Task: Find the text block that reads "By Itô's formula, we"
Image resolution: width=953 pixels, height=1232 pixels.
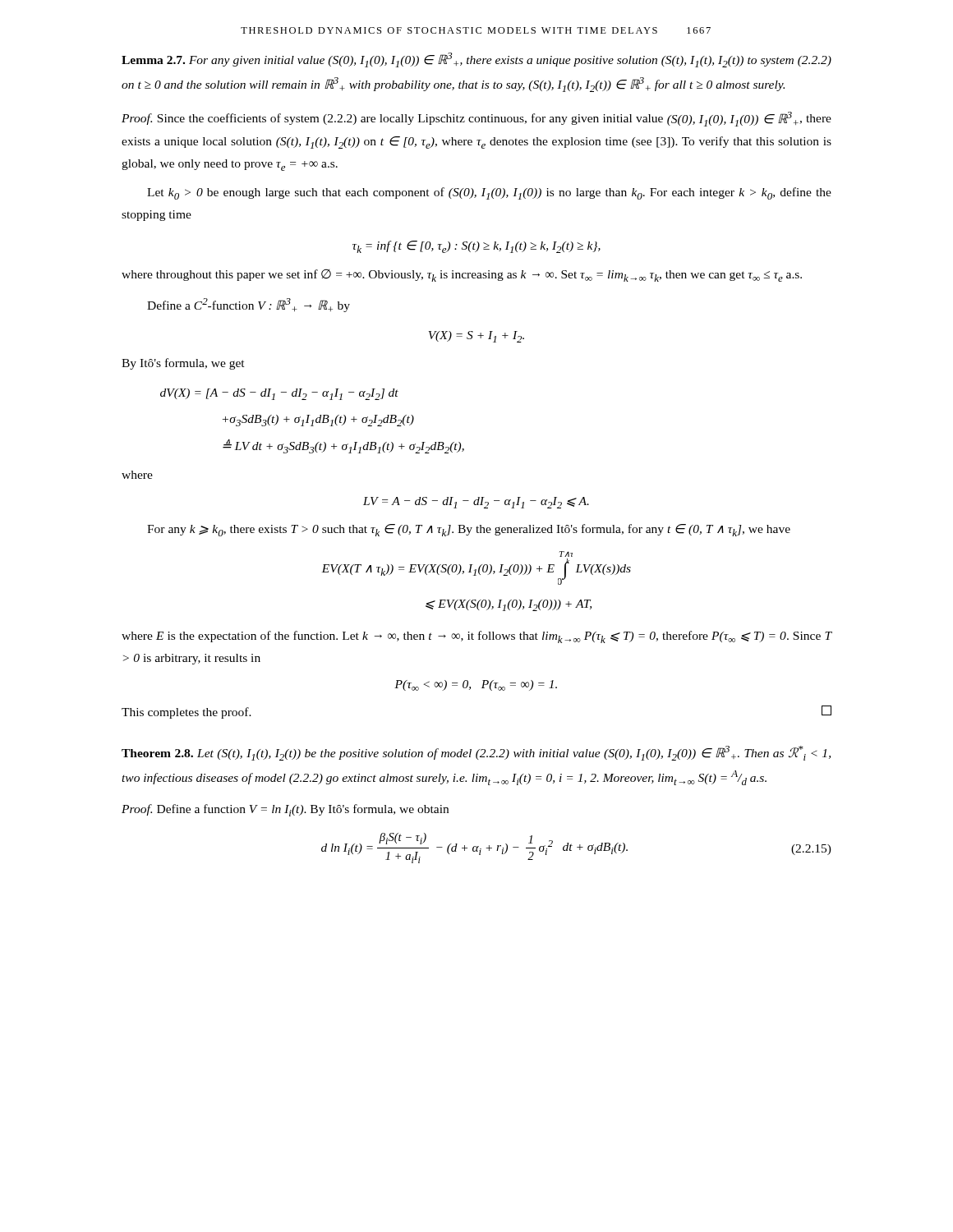Action: click(x=183, y=364)
